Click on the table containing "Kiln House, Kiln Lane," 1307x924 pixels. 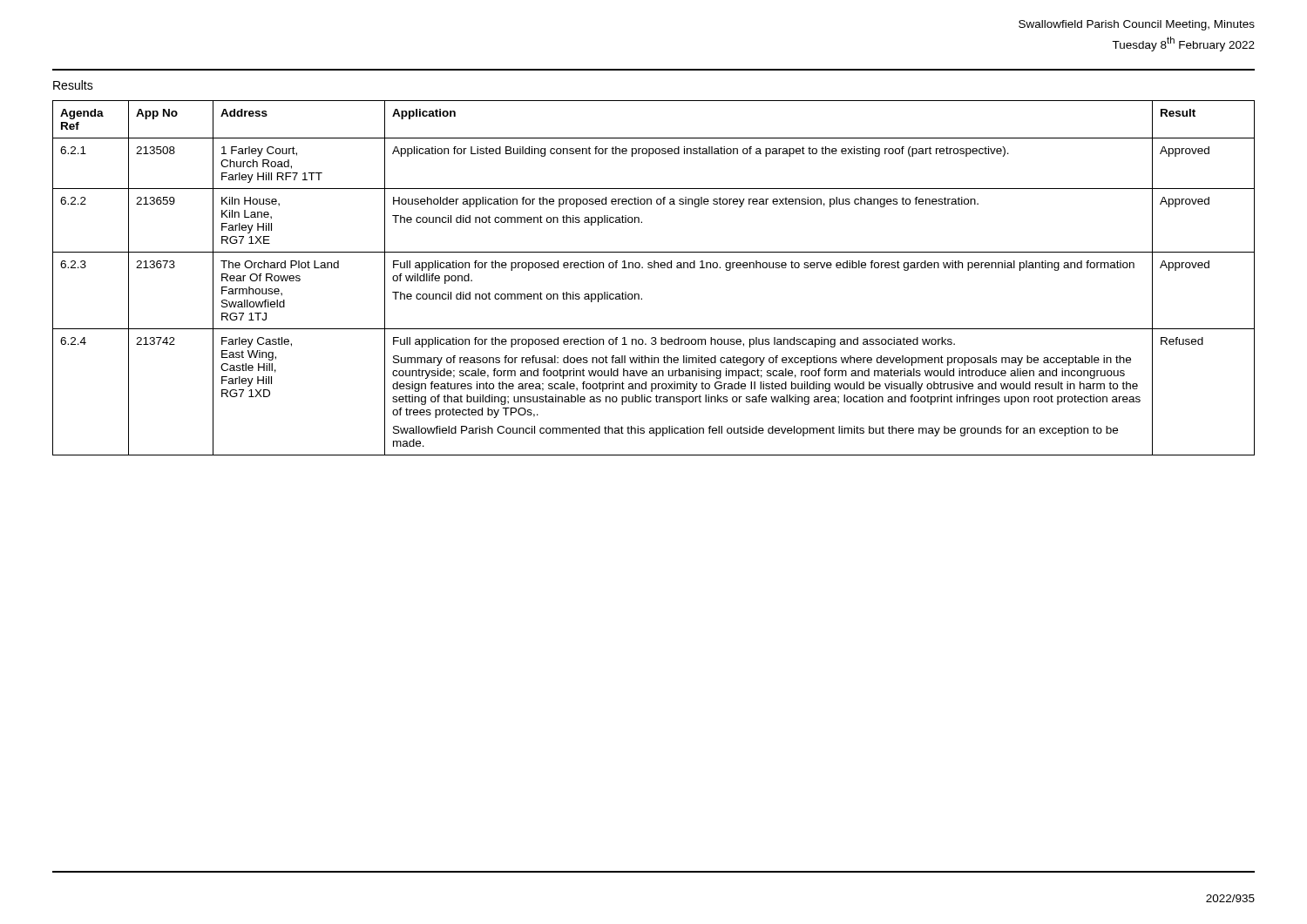(654, 278)
